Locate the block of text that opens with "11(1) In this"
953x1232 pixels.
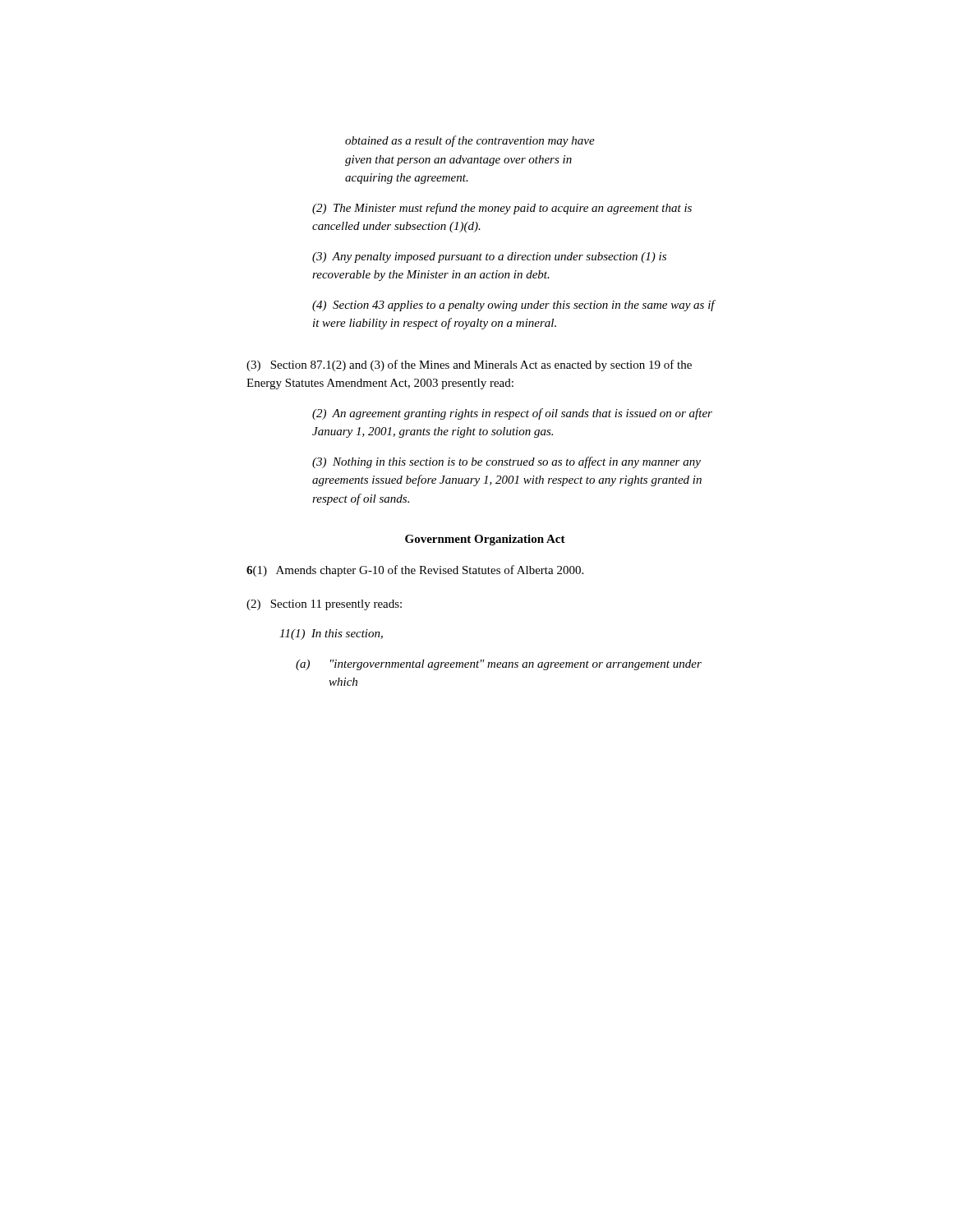pyautogui.click(x=331, y=633)
